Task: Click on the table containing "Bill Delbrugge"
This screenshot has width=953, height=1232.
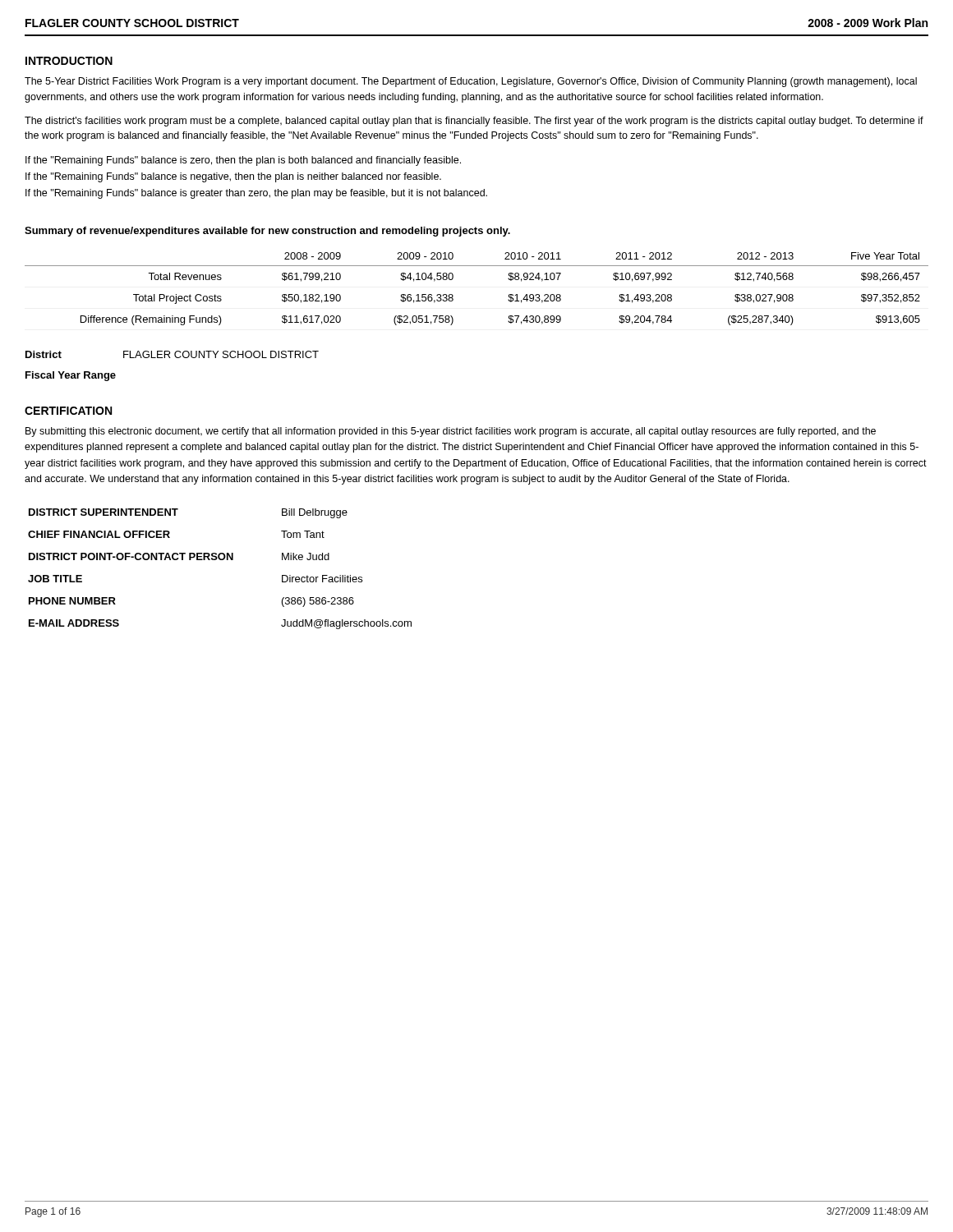Action: [476, 567]
